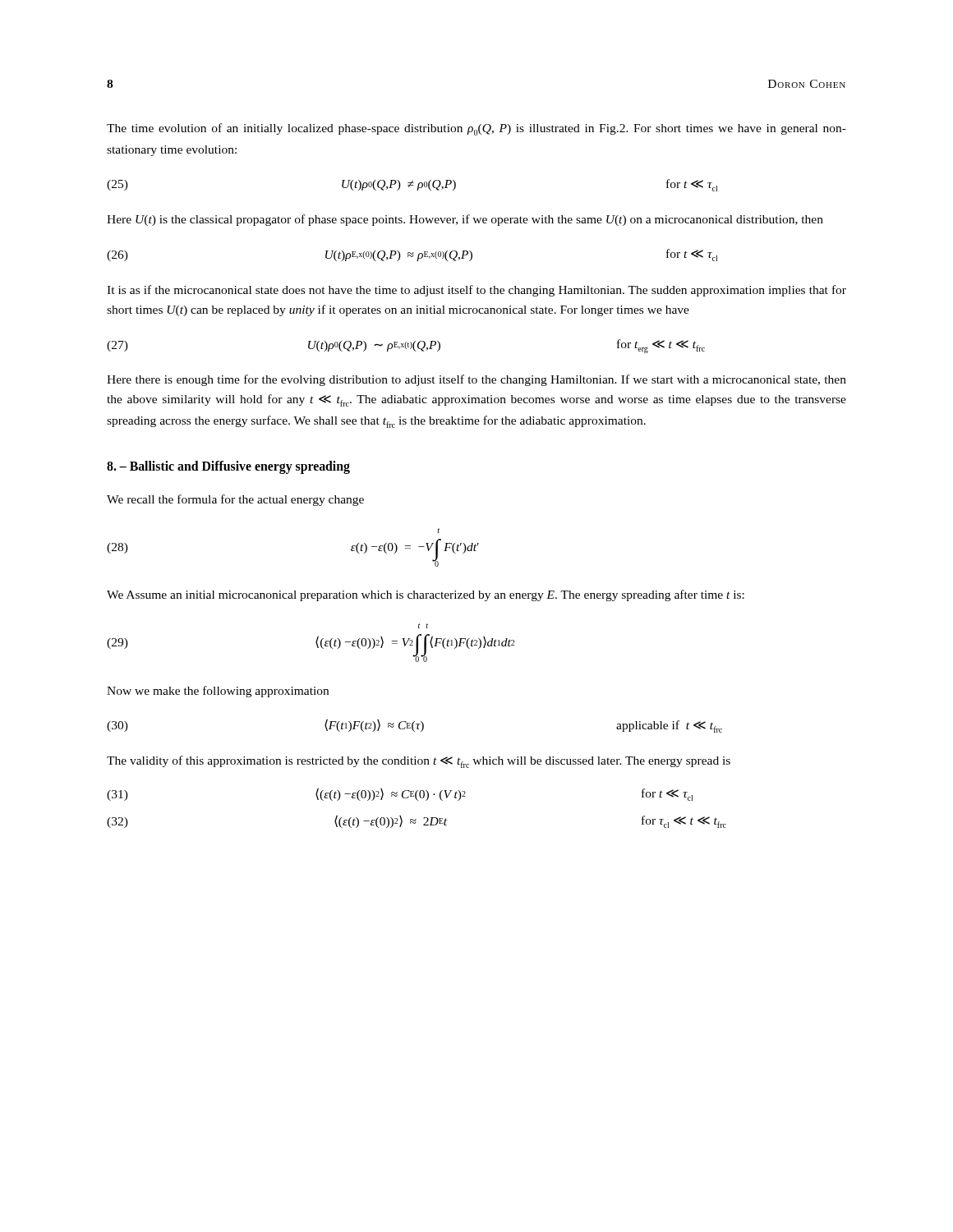The height and width of the screenshot is (1232, 953).
Task: Navigate to the text starting "We recall the formula for"
Action: (236, 499)
